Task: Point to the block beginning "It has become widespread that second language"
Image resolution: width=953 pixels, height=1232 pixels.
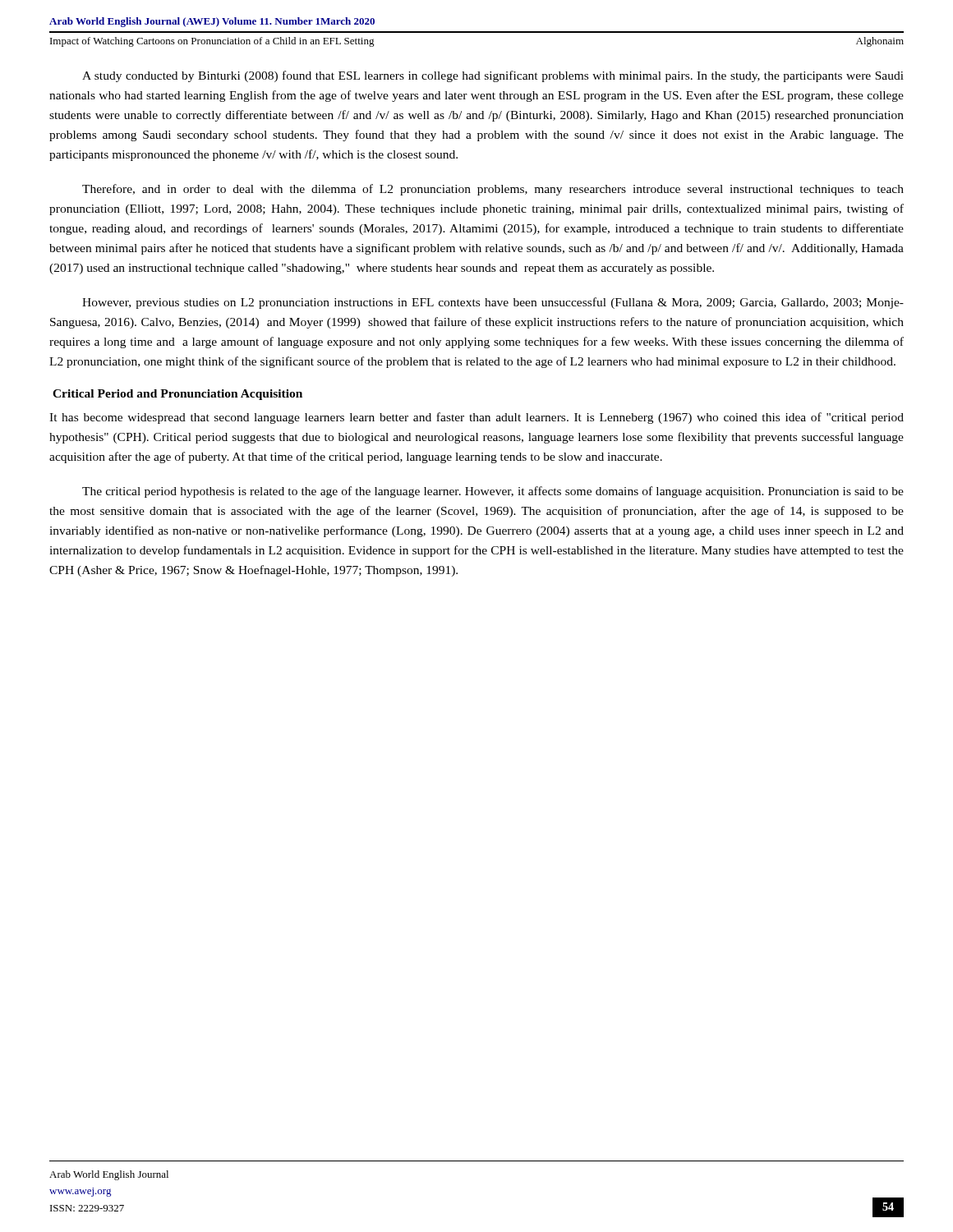Action: pos(476,437)
